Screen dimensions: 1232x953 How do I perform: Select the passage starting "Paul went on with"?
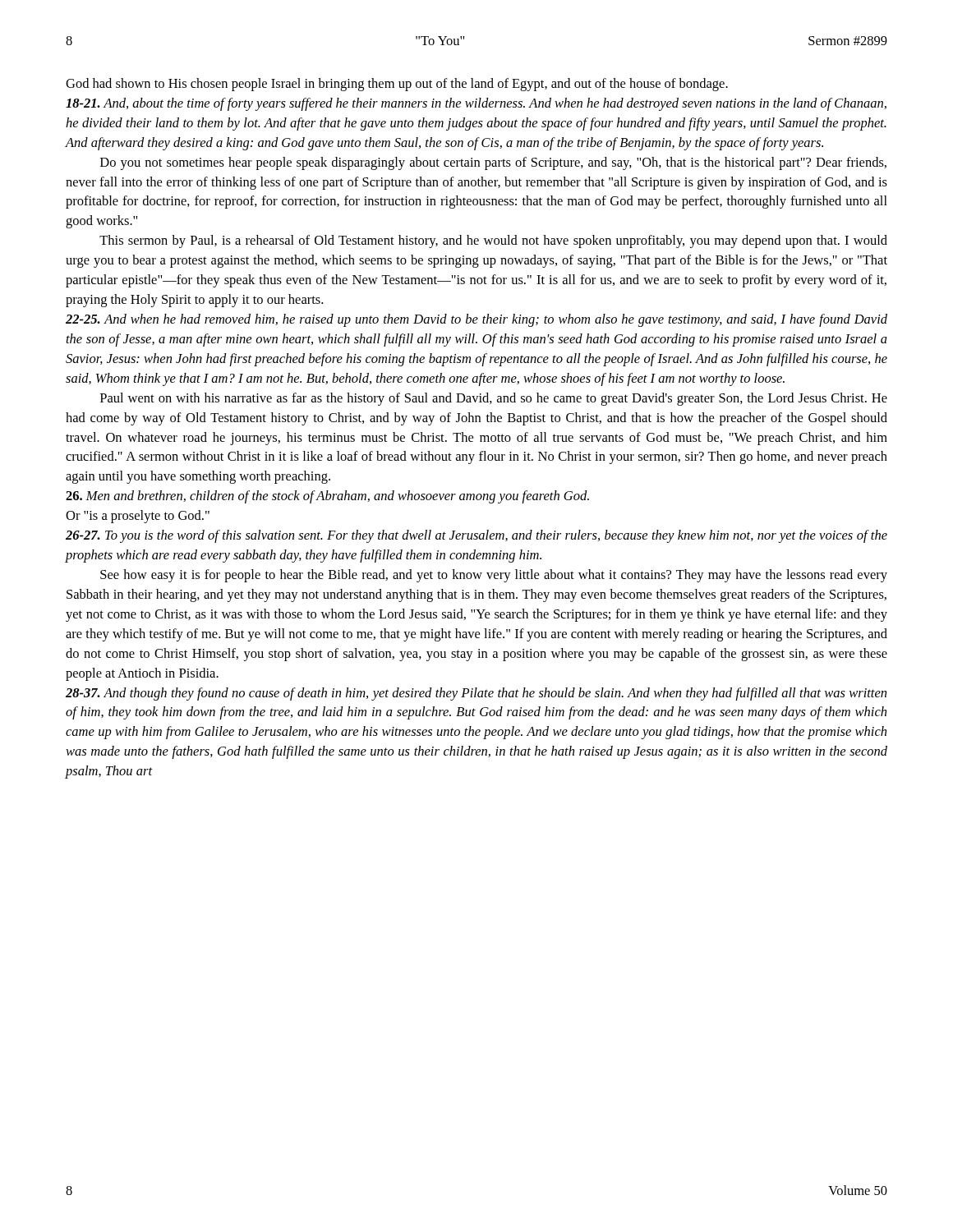(x=476, y=437)
